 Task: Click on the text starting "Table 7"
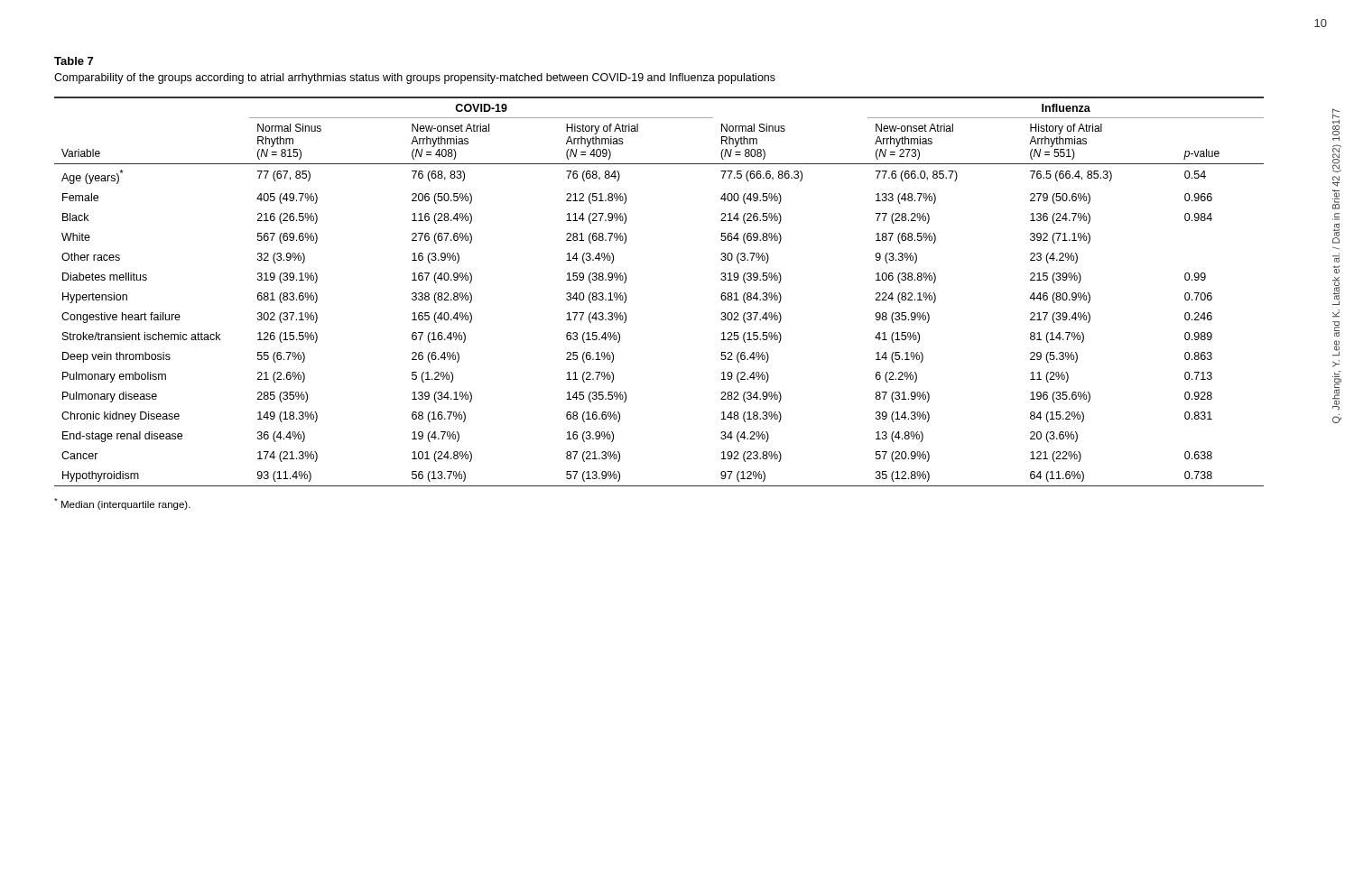[74, 61]
